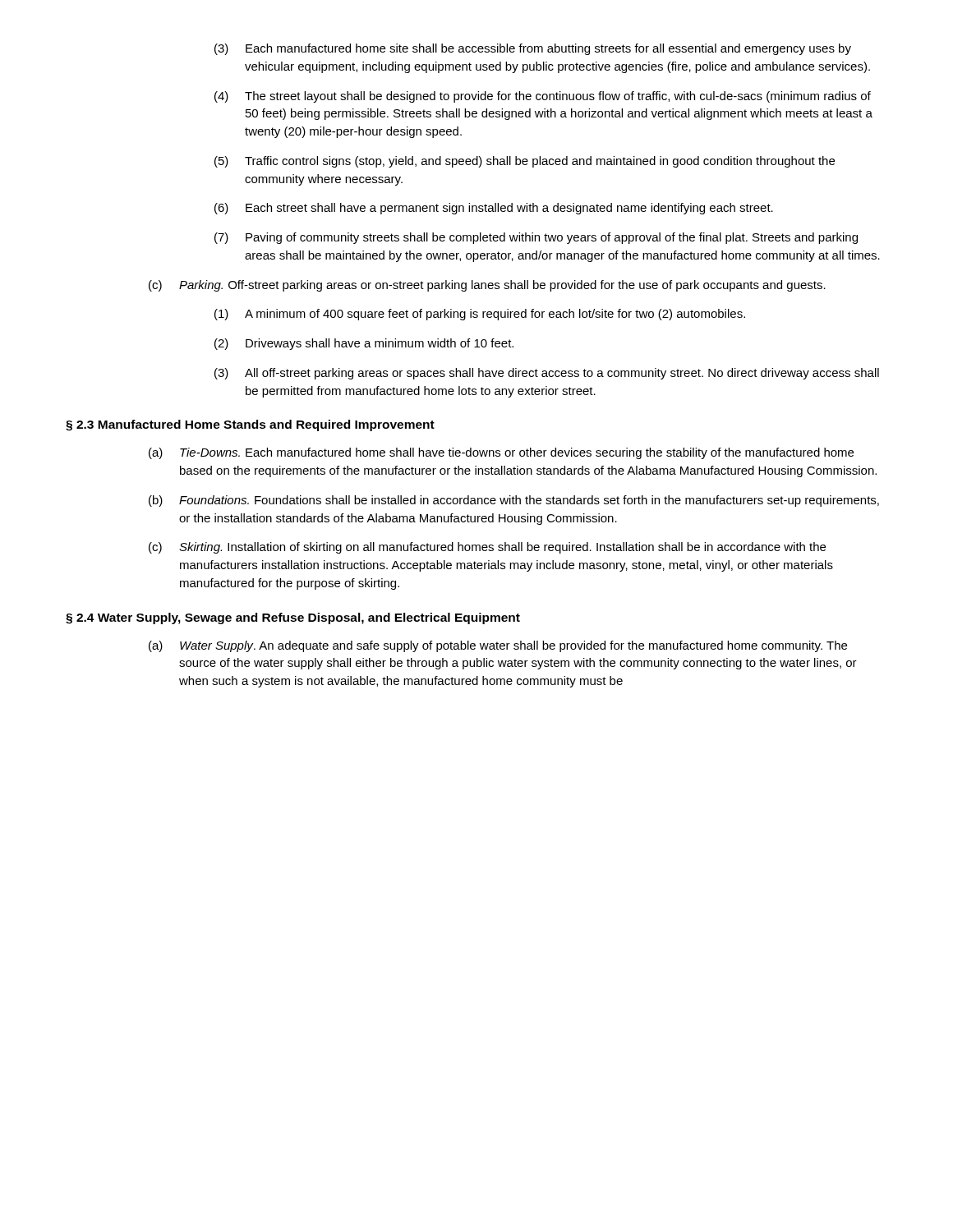
Task: Locate the list item containing "(2) Driveways shall have a minimum width of"
Action: (364, 344)
